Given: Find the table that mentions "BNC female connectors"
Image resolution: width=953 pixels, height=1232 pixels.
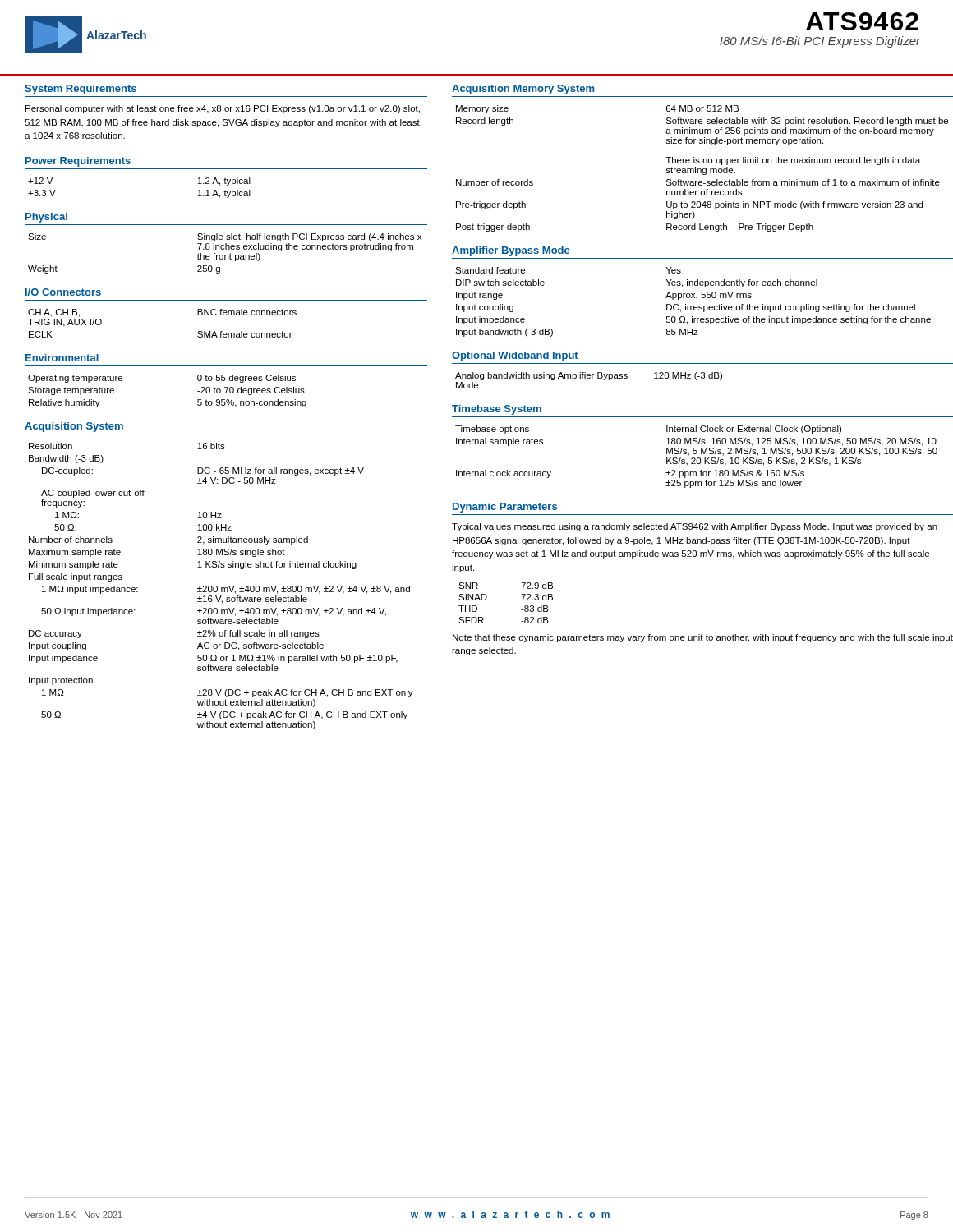Looking at the screenshot, I should 226,323.
